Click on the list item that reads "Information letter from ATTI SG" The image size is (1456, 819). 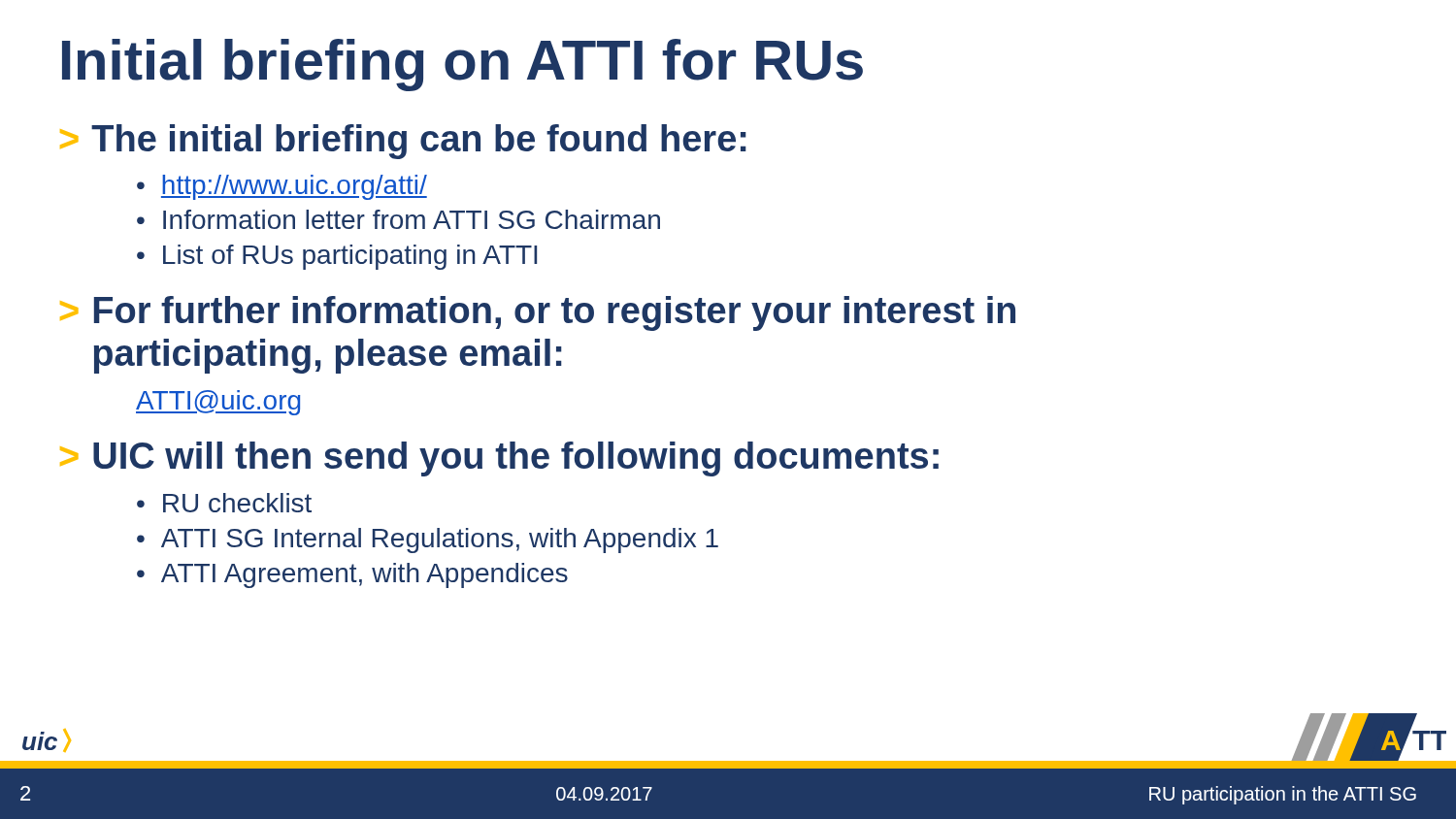click(411, 220)
